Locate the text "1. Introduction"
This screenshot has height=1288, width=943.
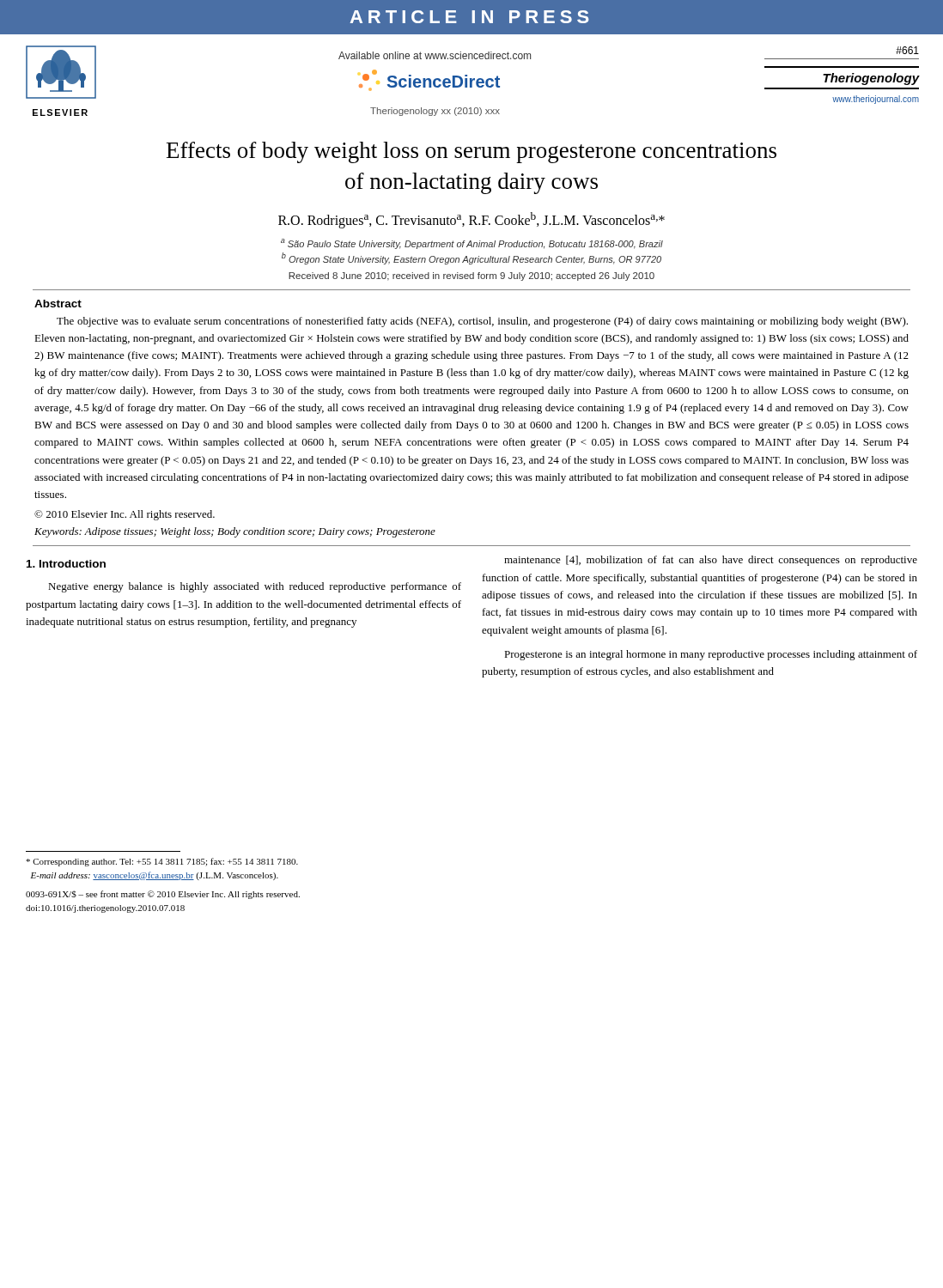click(66, 564)
